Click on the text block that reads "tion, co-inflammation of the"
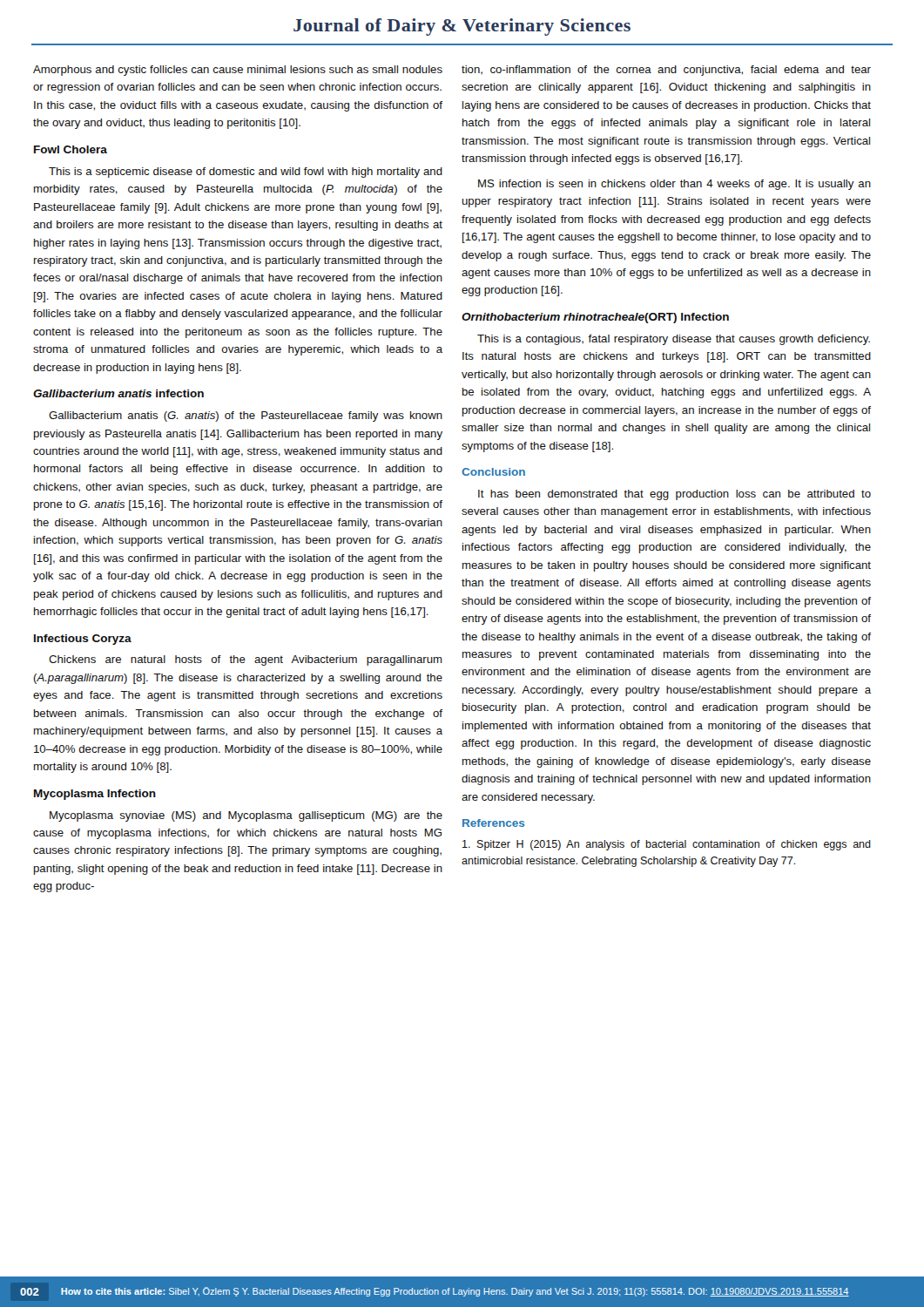This screenshot has width=924, height=1307. [666, 114]
